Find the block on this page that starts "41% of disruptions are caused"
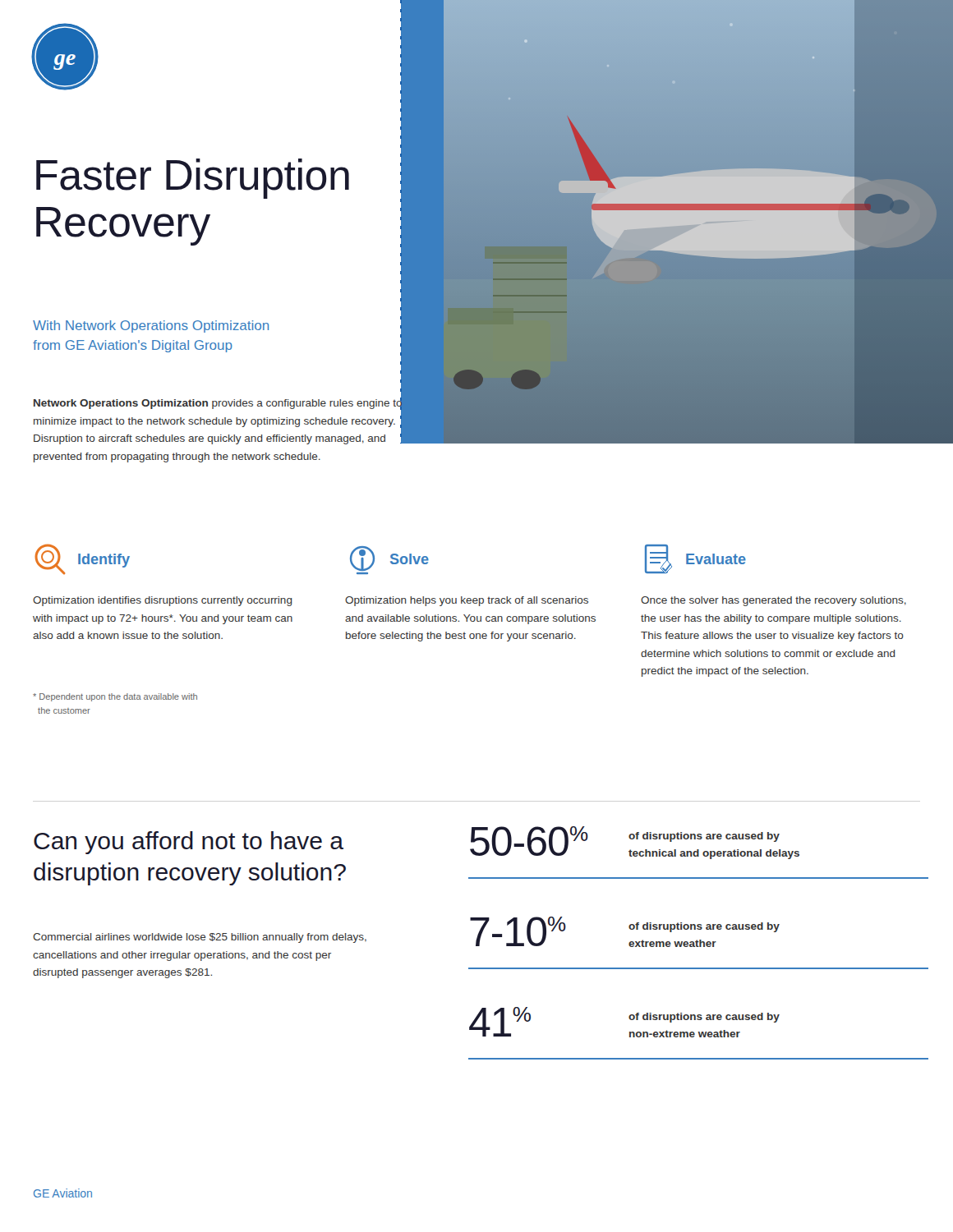This screenshot has width=953, height=1232. [x=698, y=1024]
